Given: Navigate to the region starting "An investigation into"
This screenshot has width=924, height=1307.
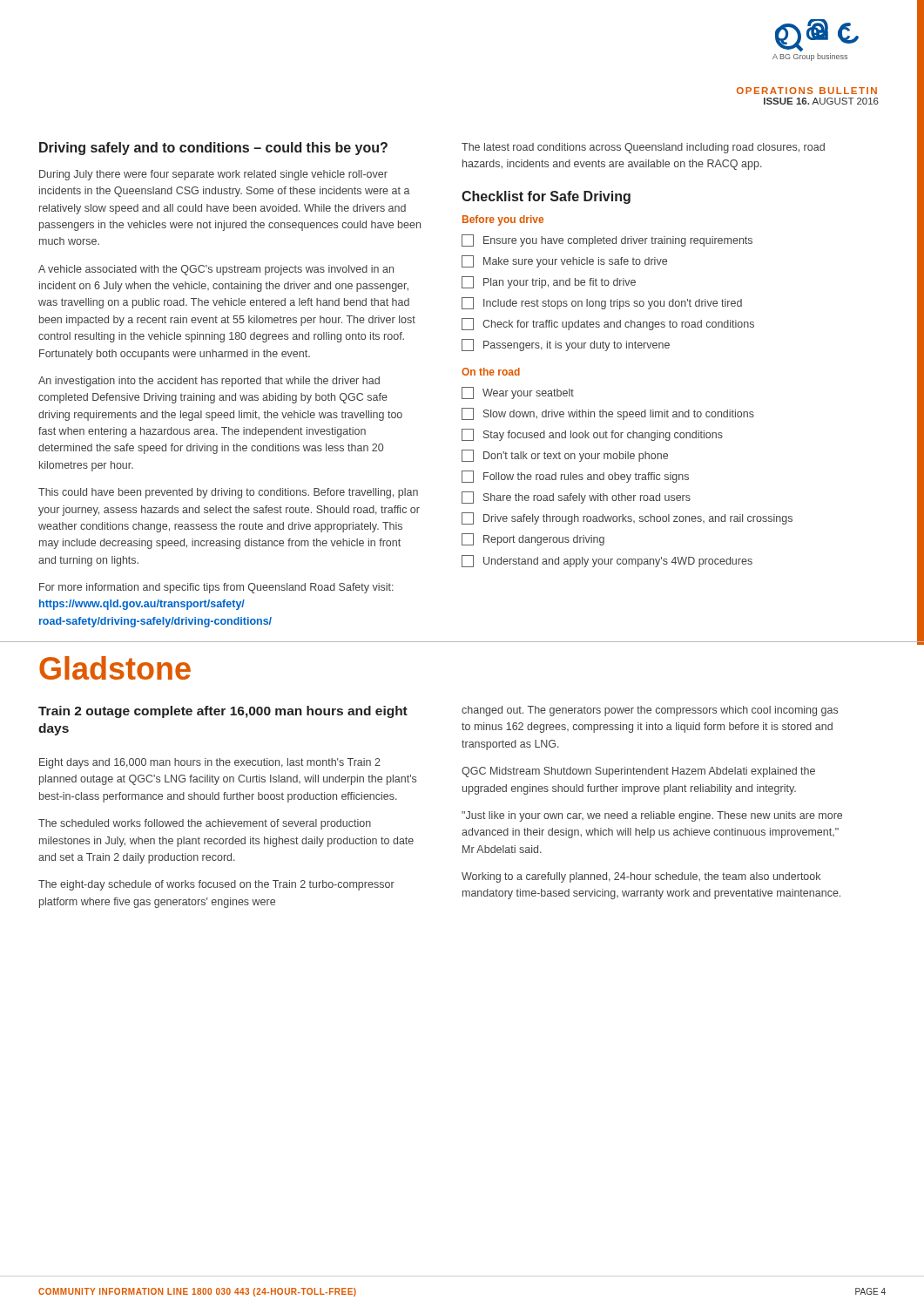Looking at the screenshot, I should click(x=220, y=423).
